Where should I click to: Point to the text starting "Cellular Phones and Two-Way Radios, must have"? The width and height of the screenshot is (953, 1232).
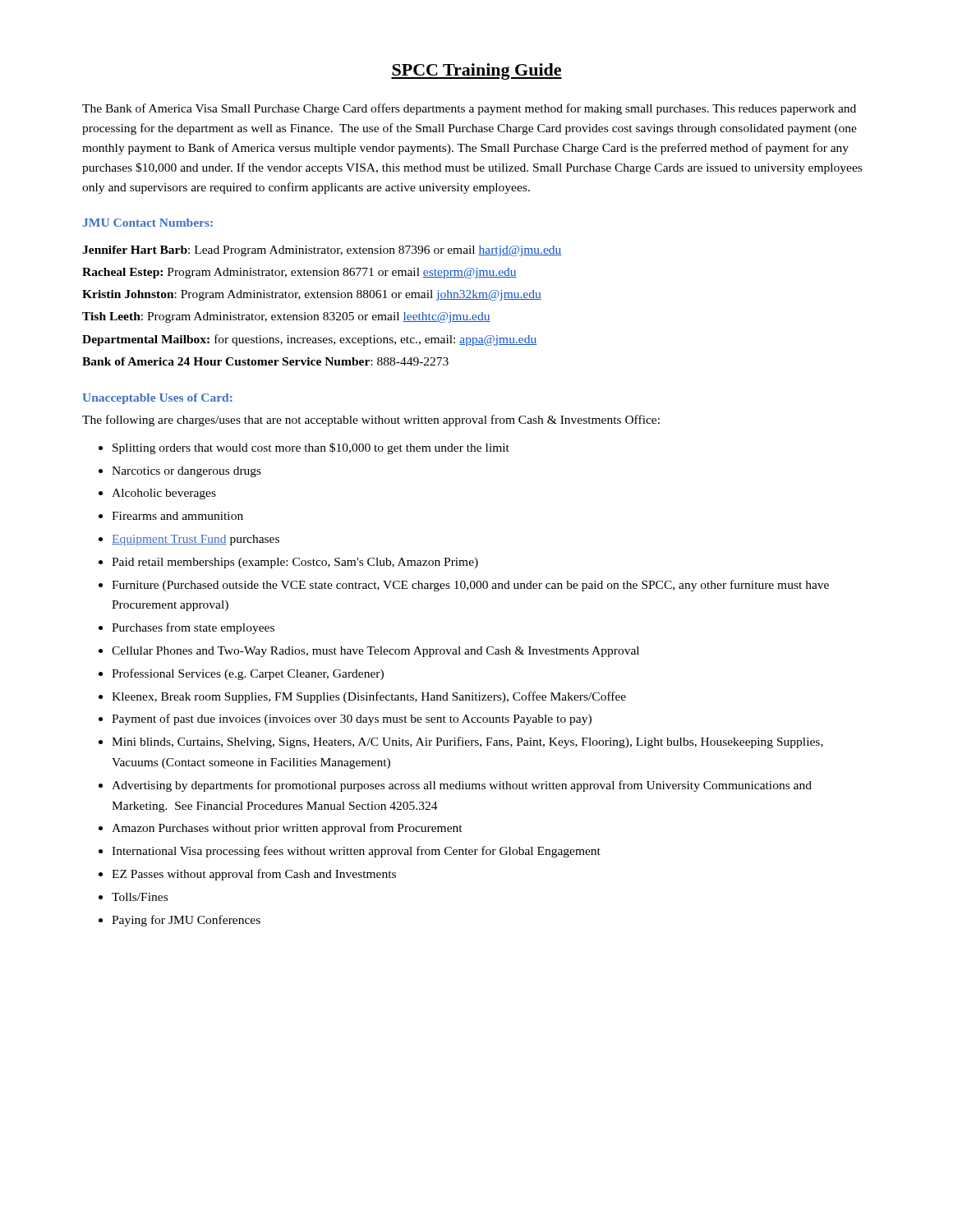pyautogui.click(x=376, y=650)
